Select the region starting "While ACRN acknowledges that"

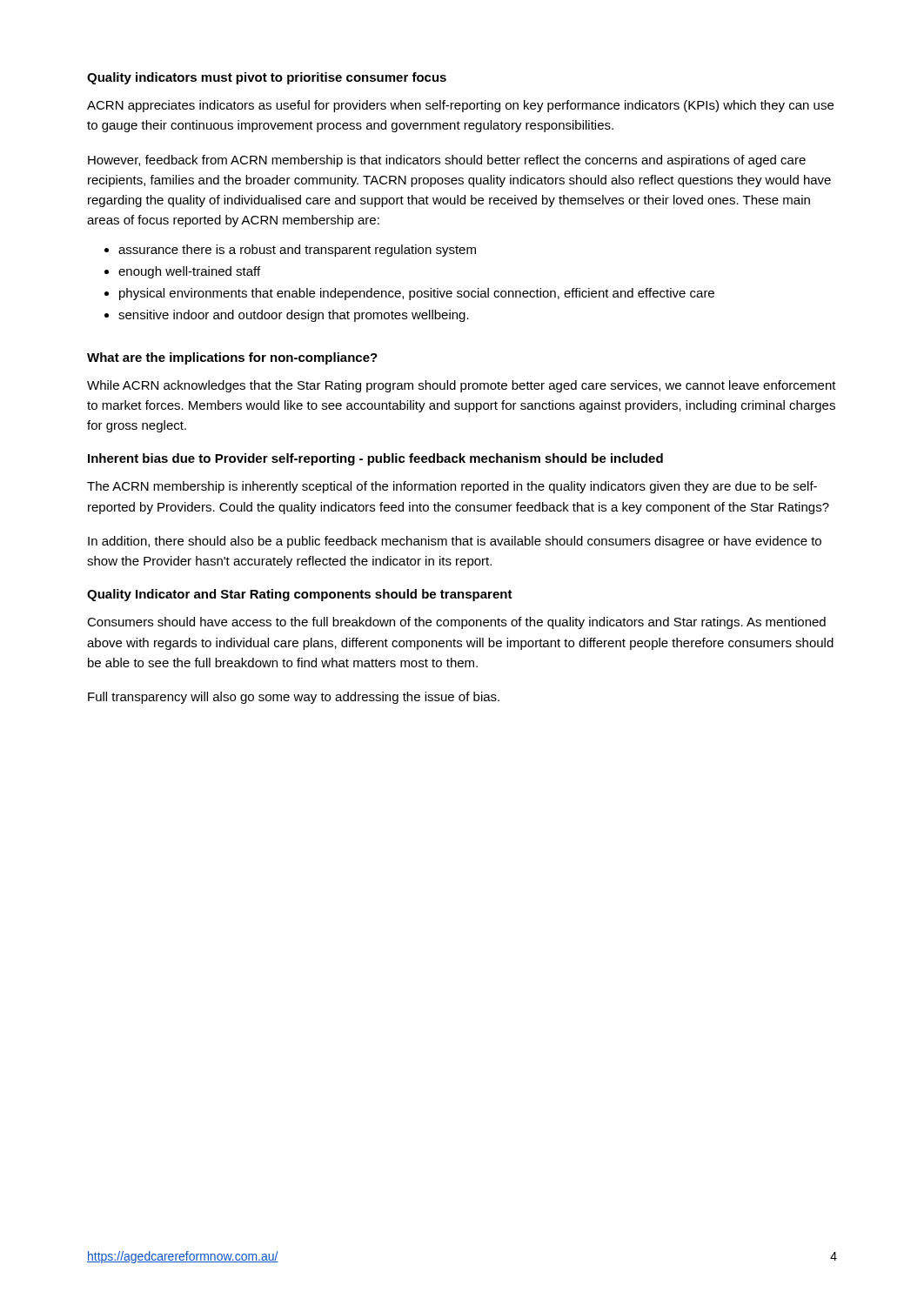[461, 405]
